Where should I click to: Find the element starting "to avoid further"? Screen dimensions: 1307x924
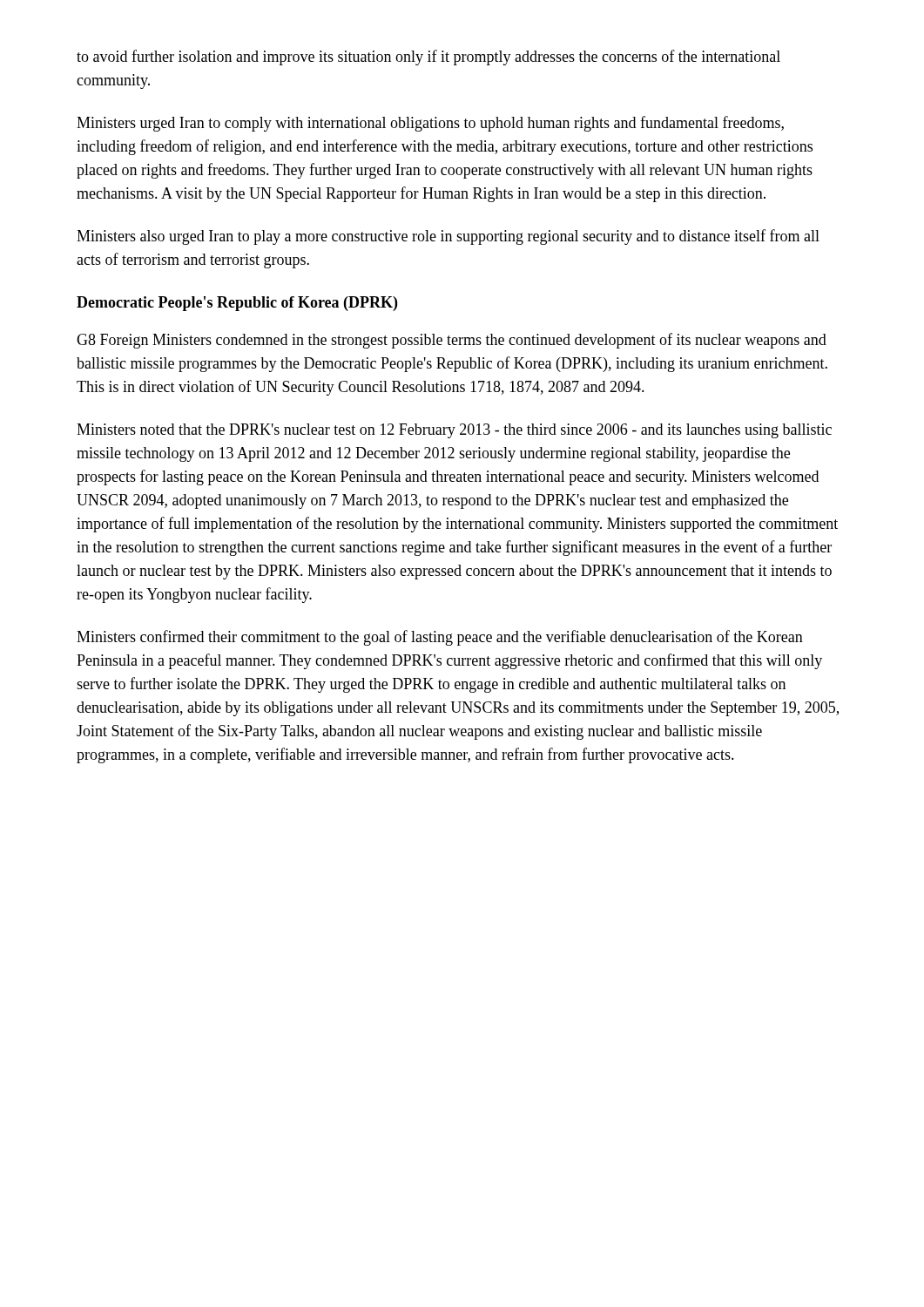pyautogui.click(x=429, y=68)
